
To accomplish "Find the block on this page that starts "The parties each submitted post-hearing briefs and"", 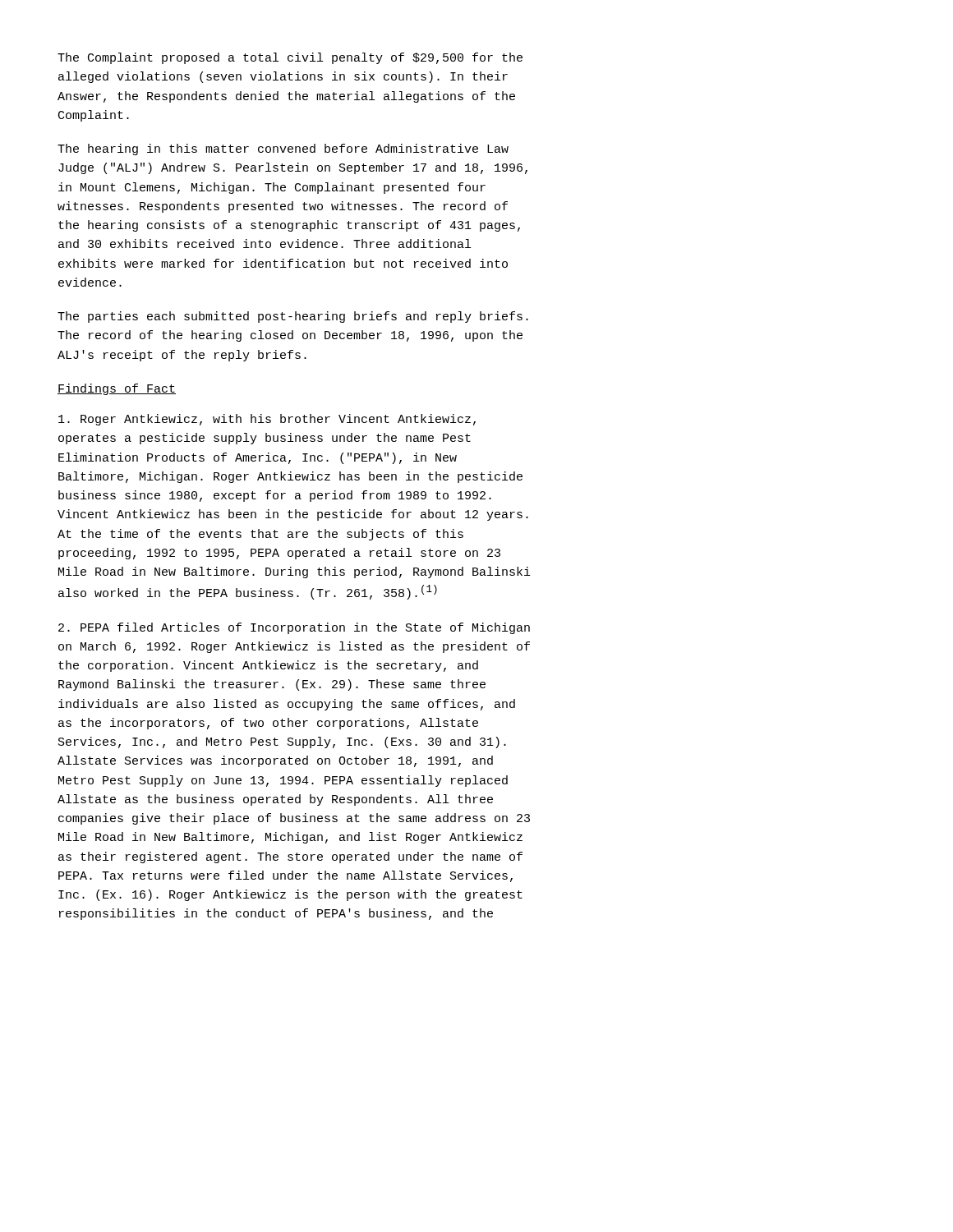I will tap(294, 337).
